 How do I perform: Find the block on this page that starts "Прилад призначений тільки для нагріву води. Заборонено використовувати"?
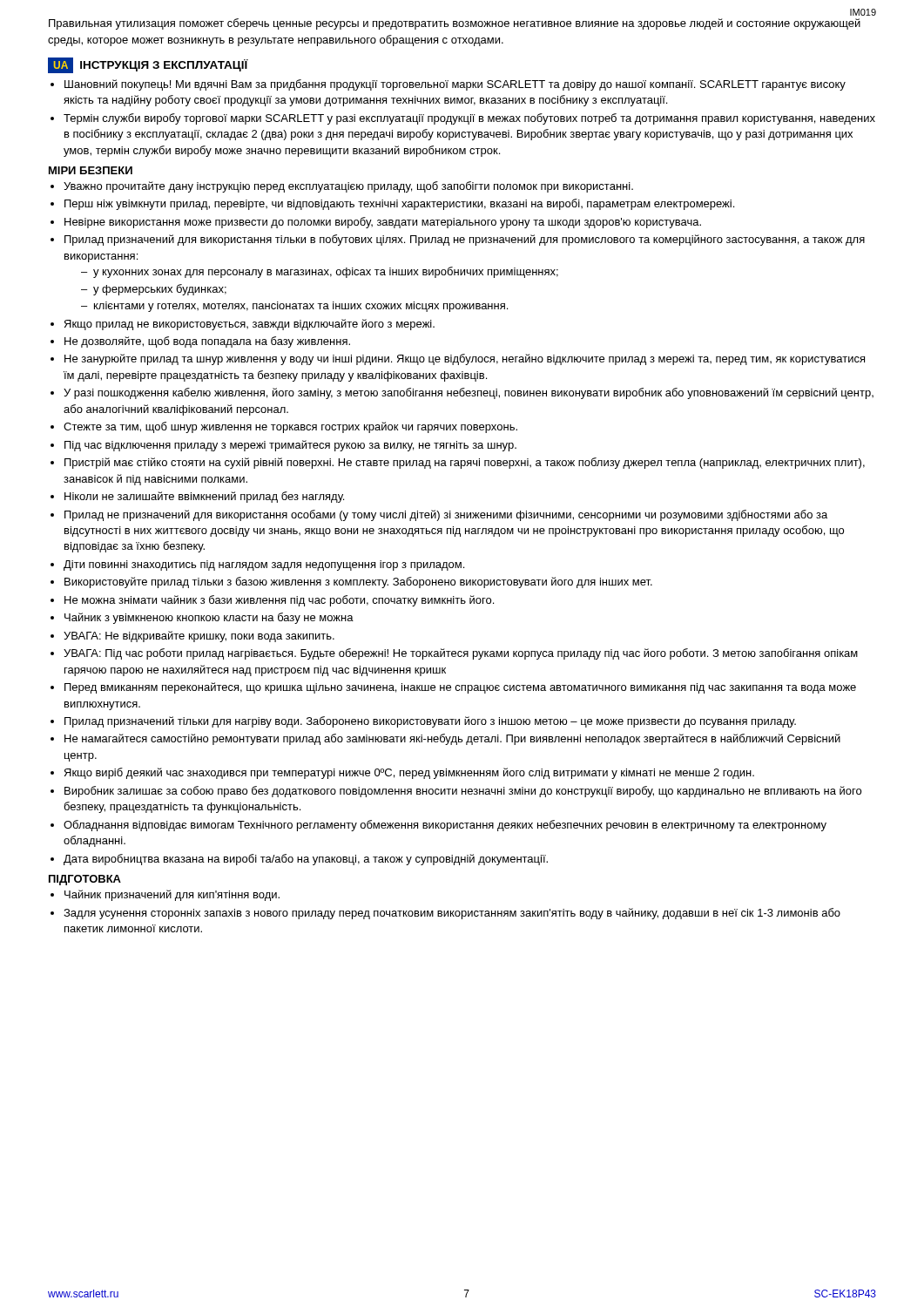[470, 722]
